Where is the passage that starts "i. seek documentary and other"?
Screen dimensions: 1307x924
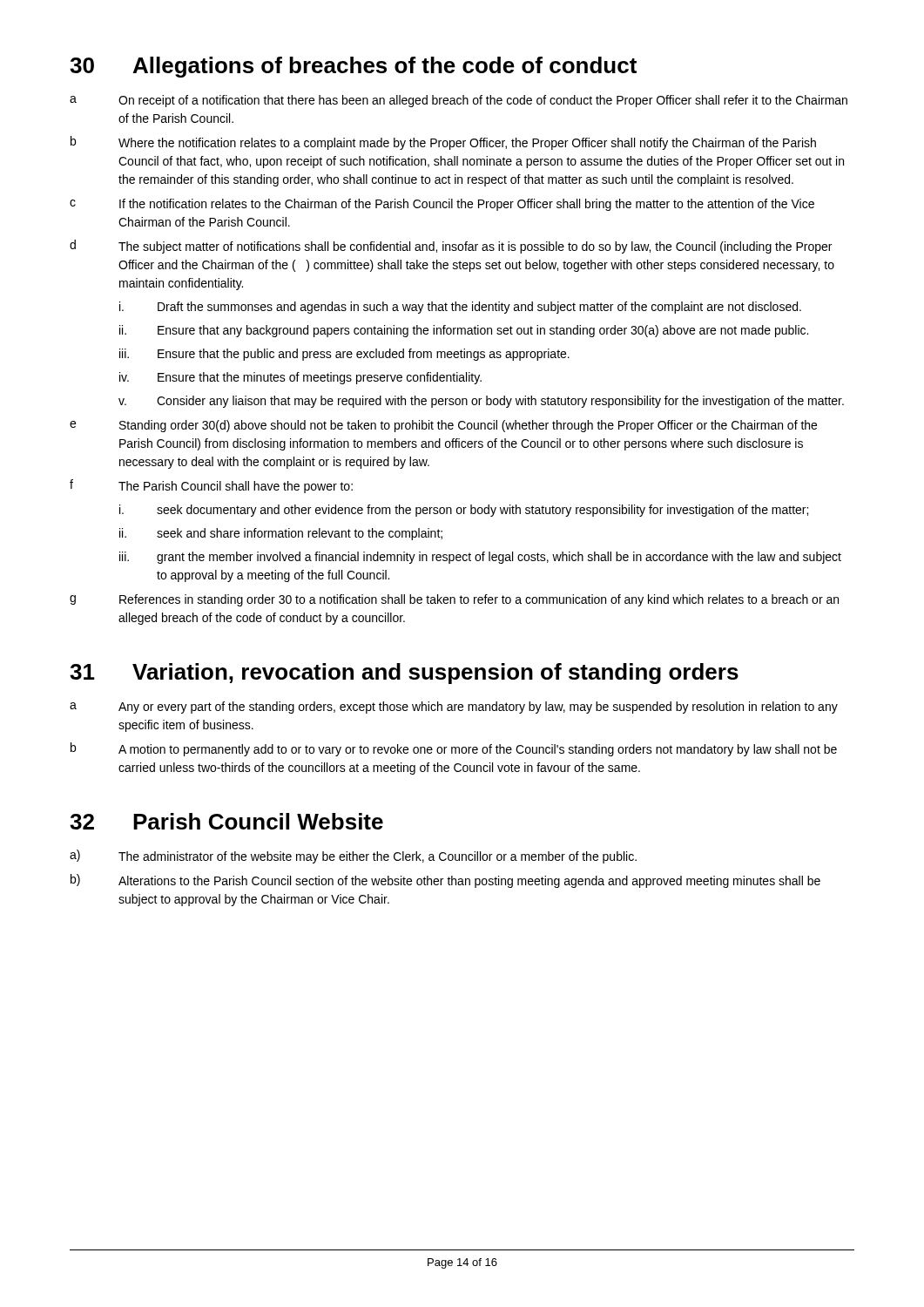[486, 510]
